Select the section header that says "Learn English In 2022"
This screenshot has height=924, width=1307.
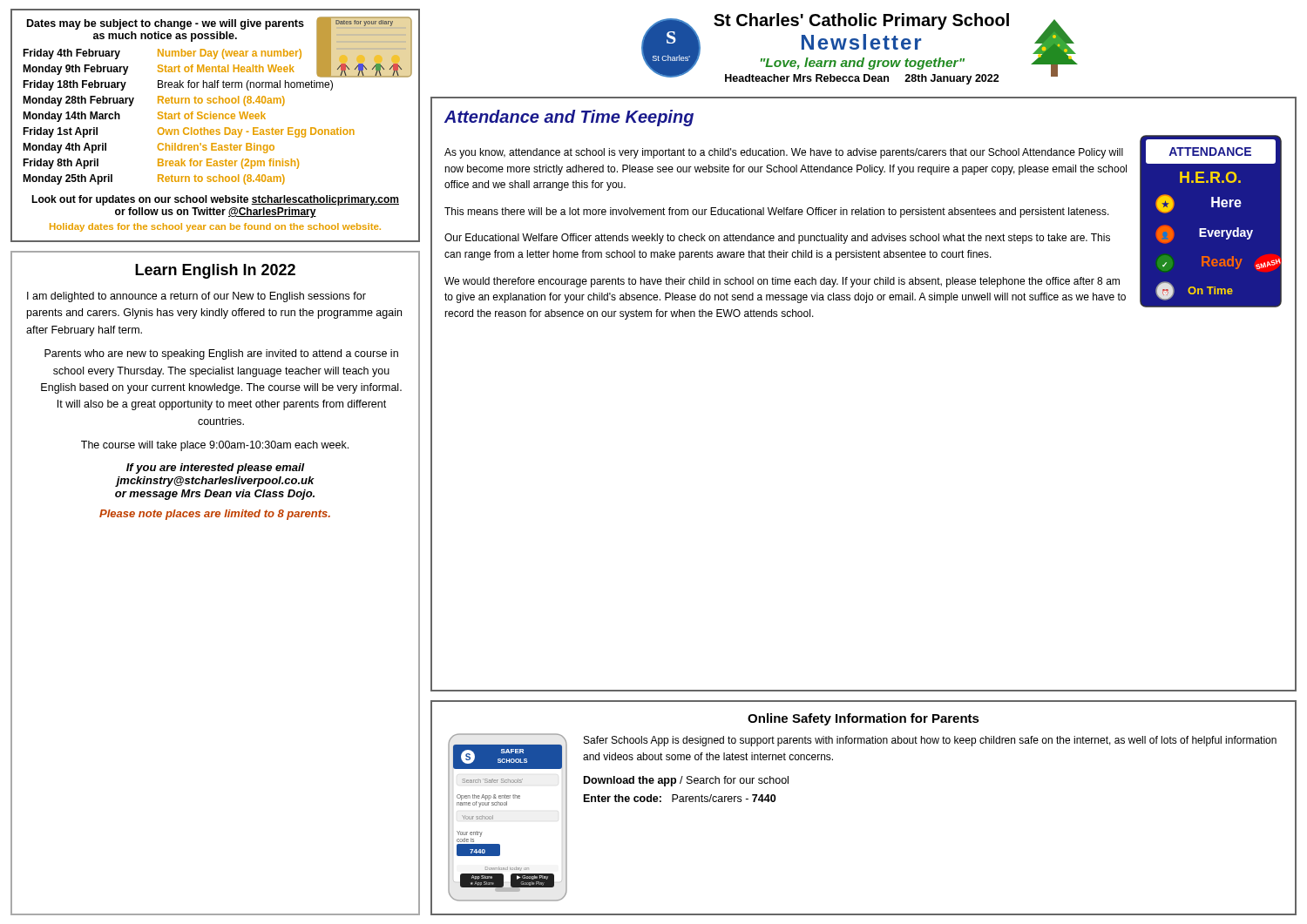tap(215, 270)
